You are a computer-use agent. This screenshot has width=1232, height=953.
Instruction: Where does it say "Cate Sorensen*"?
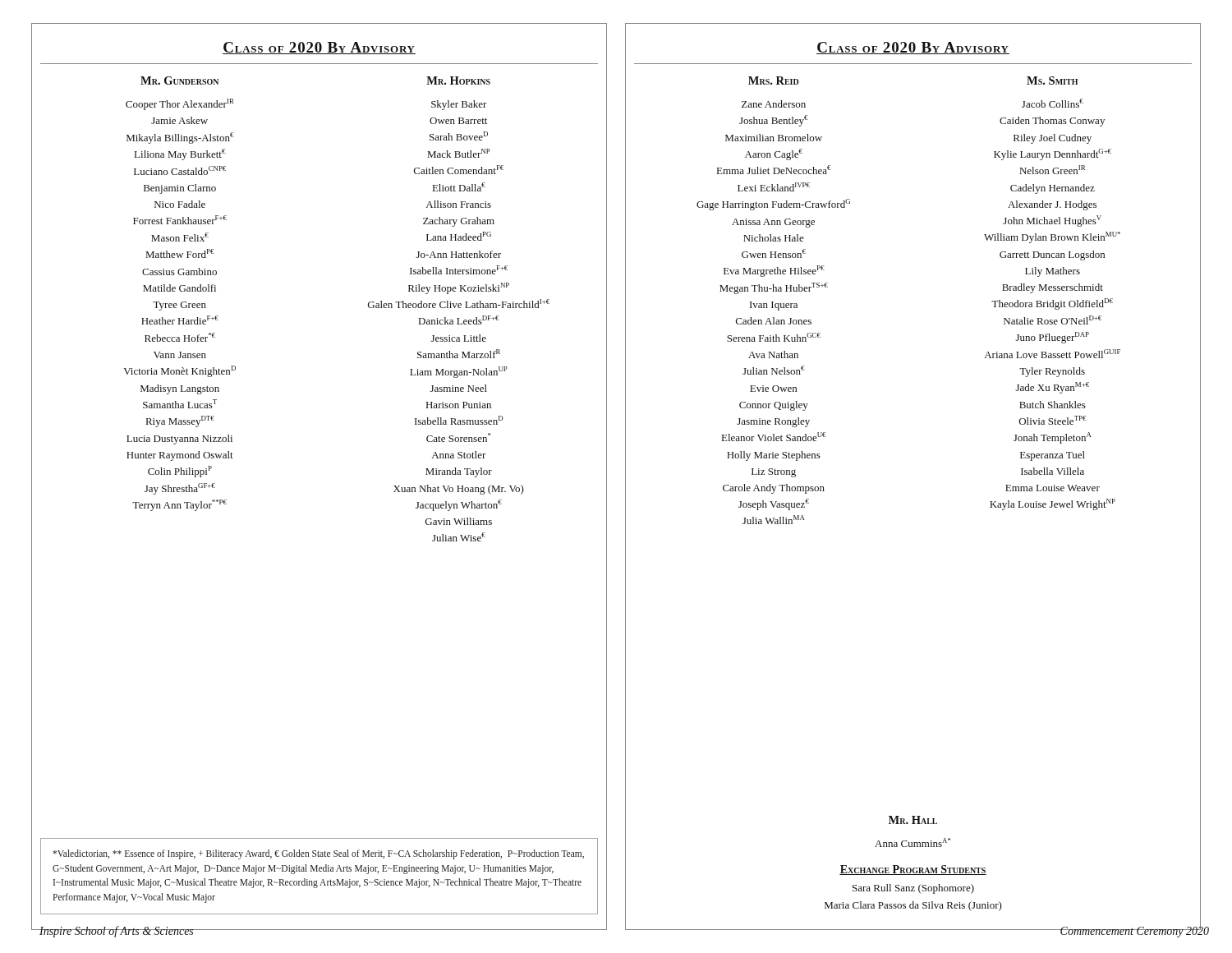pos(459,438)
